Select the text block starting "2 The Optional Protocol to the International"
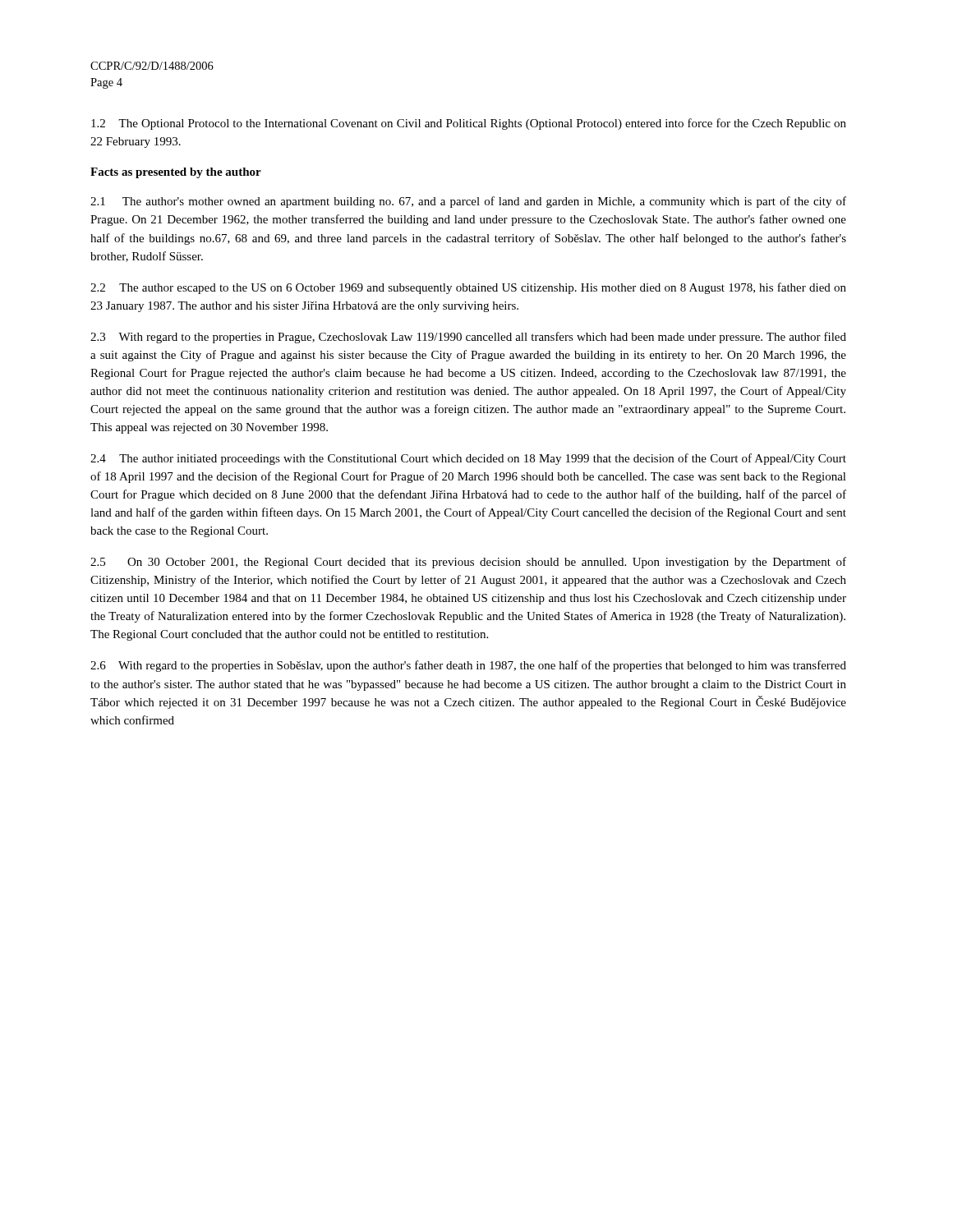The height and width of the screenshot is (1232, 953). [468, 132]
